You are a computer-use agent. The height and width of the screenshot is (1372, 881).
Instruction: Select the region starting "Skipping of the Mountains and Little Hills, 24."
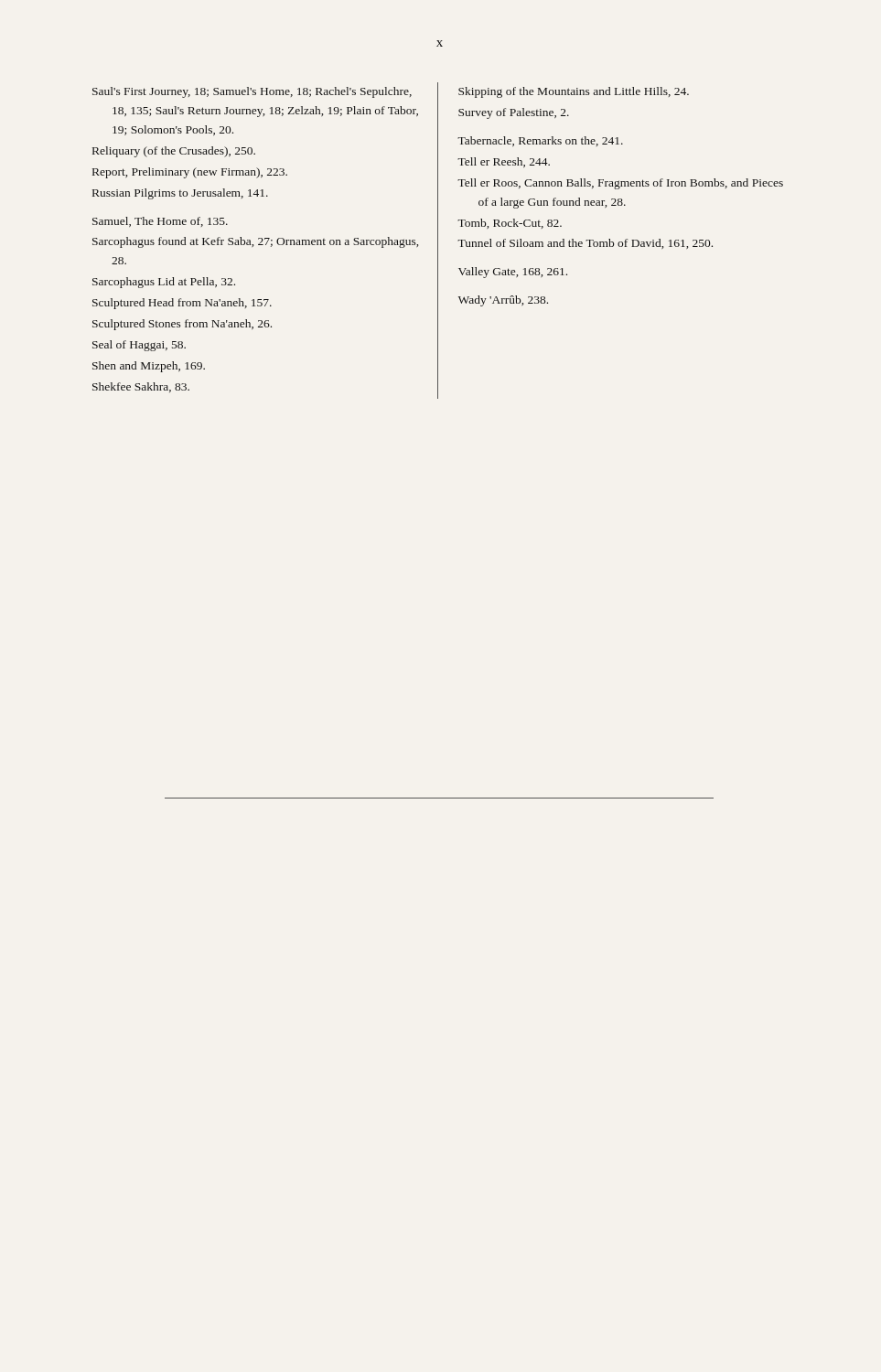coord(574,91)
